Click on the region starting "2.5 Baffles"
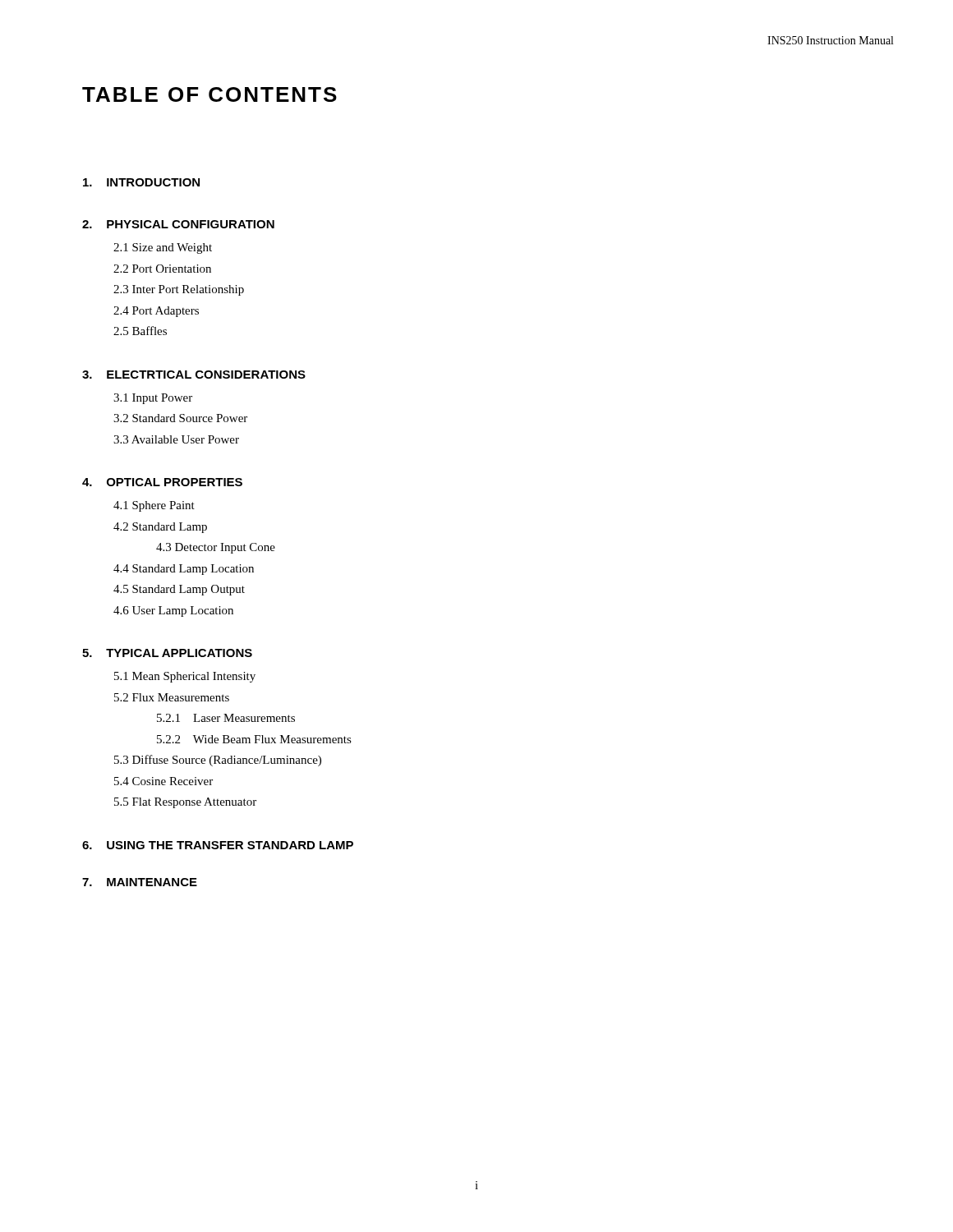The image size is (953, 1232). 140,331
